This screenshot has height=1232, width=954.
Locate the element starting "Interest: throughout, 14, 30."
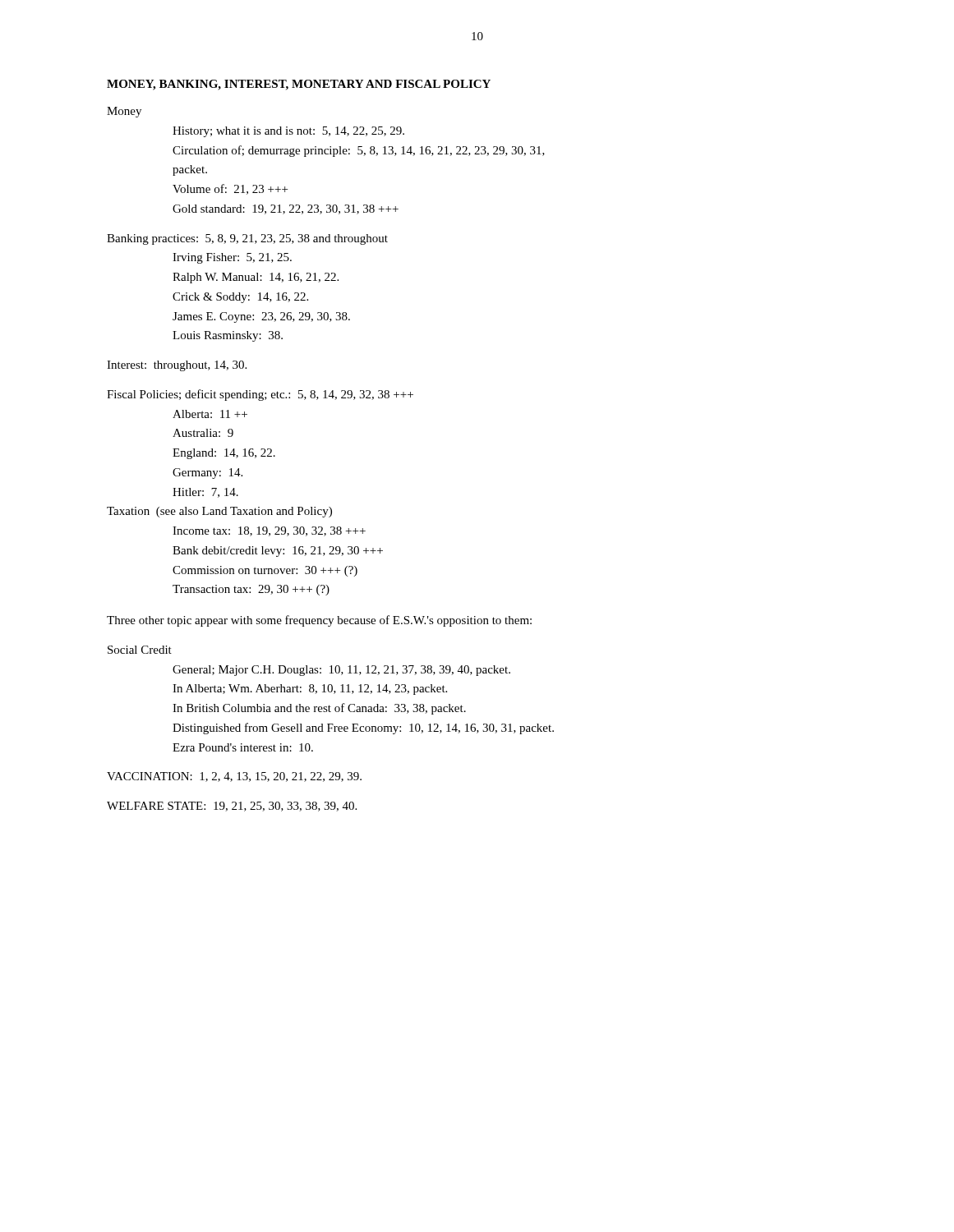(x=177, y=366)
